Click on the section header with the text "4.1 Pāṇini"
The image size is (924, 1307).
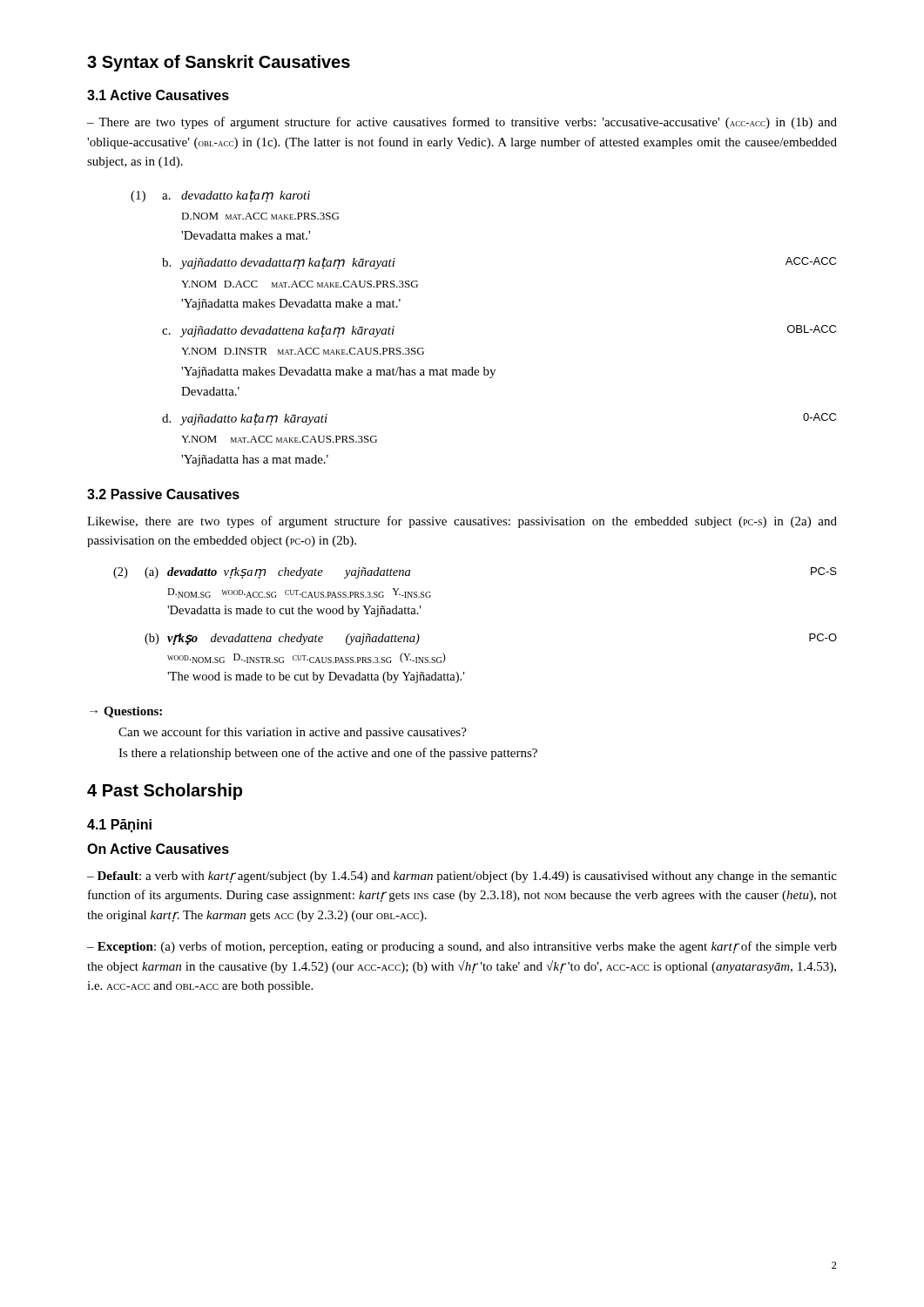(119, 826)
